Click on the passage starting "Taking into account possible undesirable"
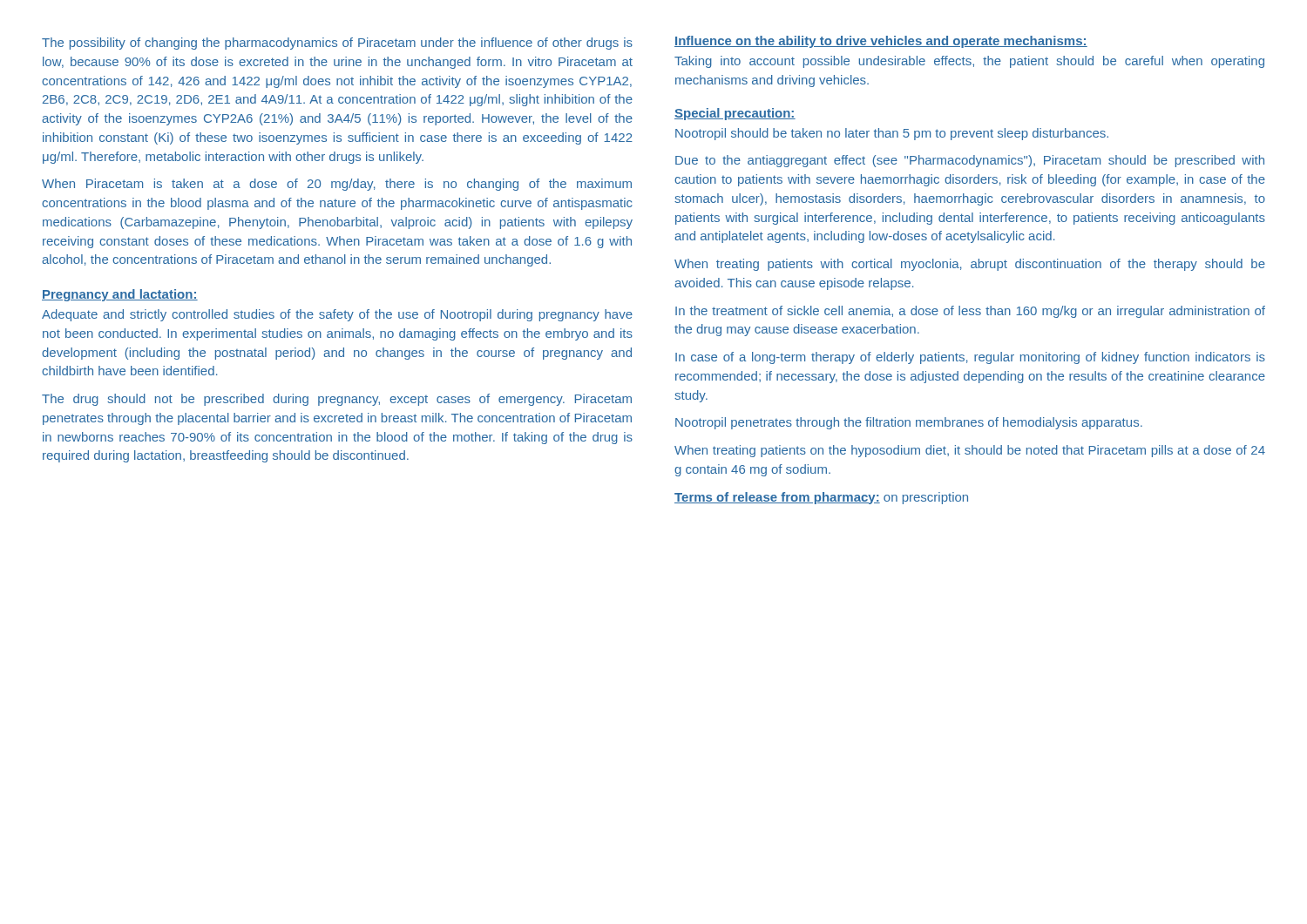Screen dimensions: 924x1307 [x=970, y=70]
